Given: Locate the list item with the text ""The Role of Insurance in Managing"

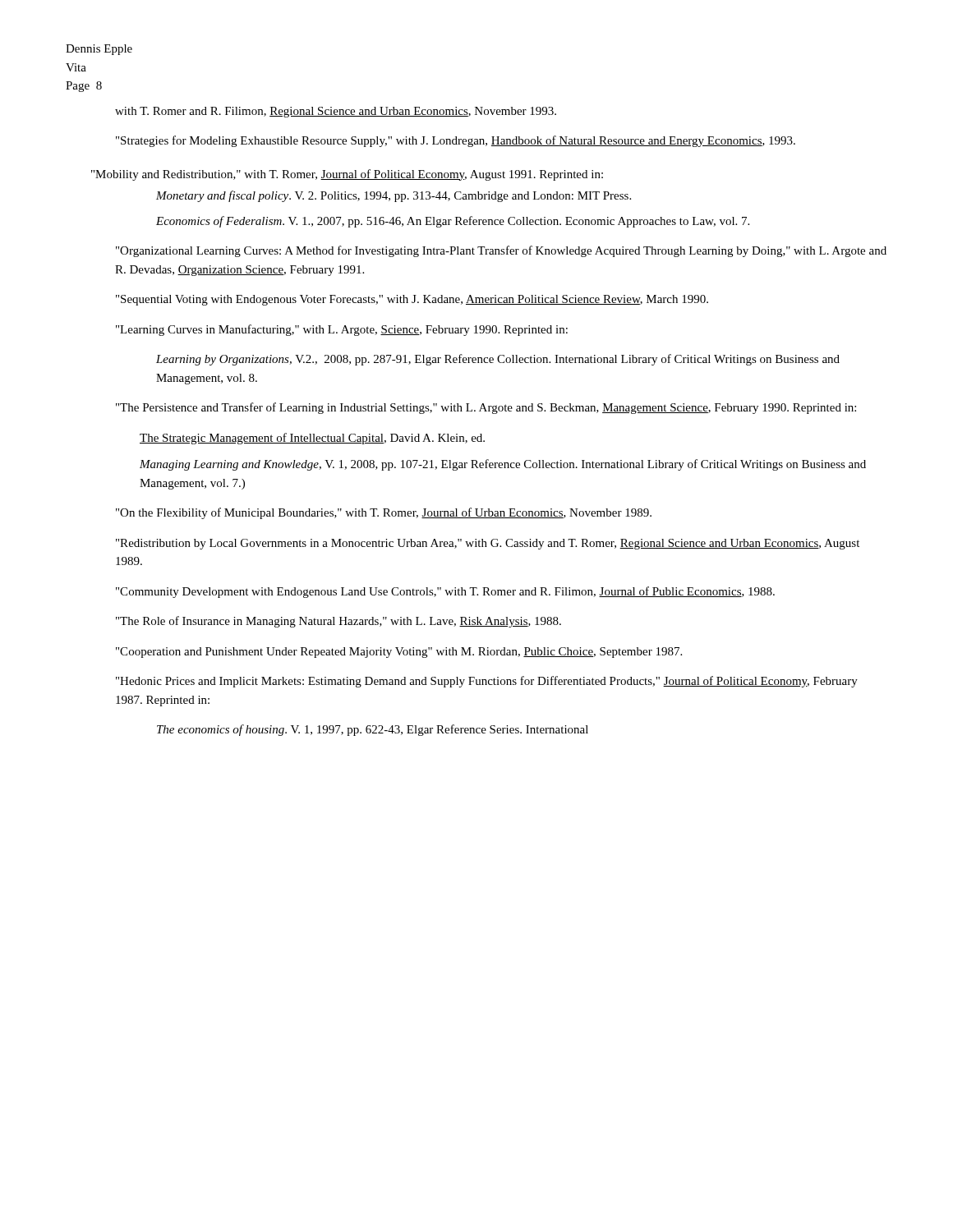Looking at the screenshot, I should point(338,621).
